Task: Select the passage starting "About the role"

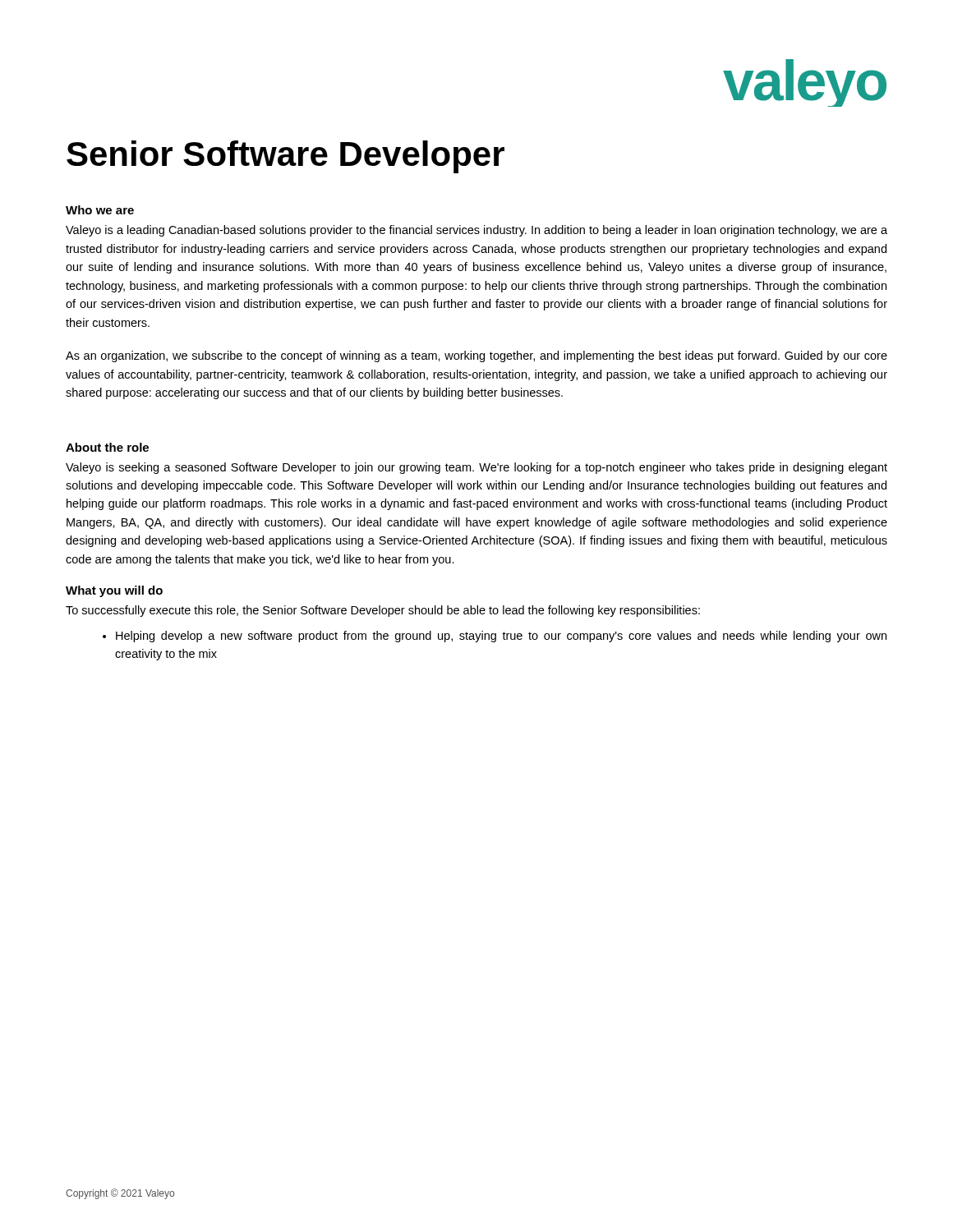Action: click(107, 447)
